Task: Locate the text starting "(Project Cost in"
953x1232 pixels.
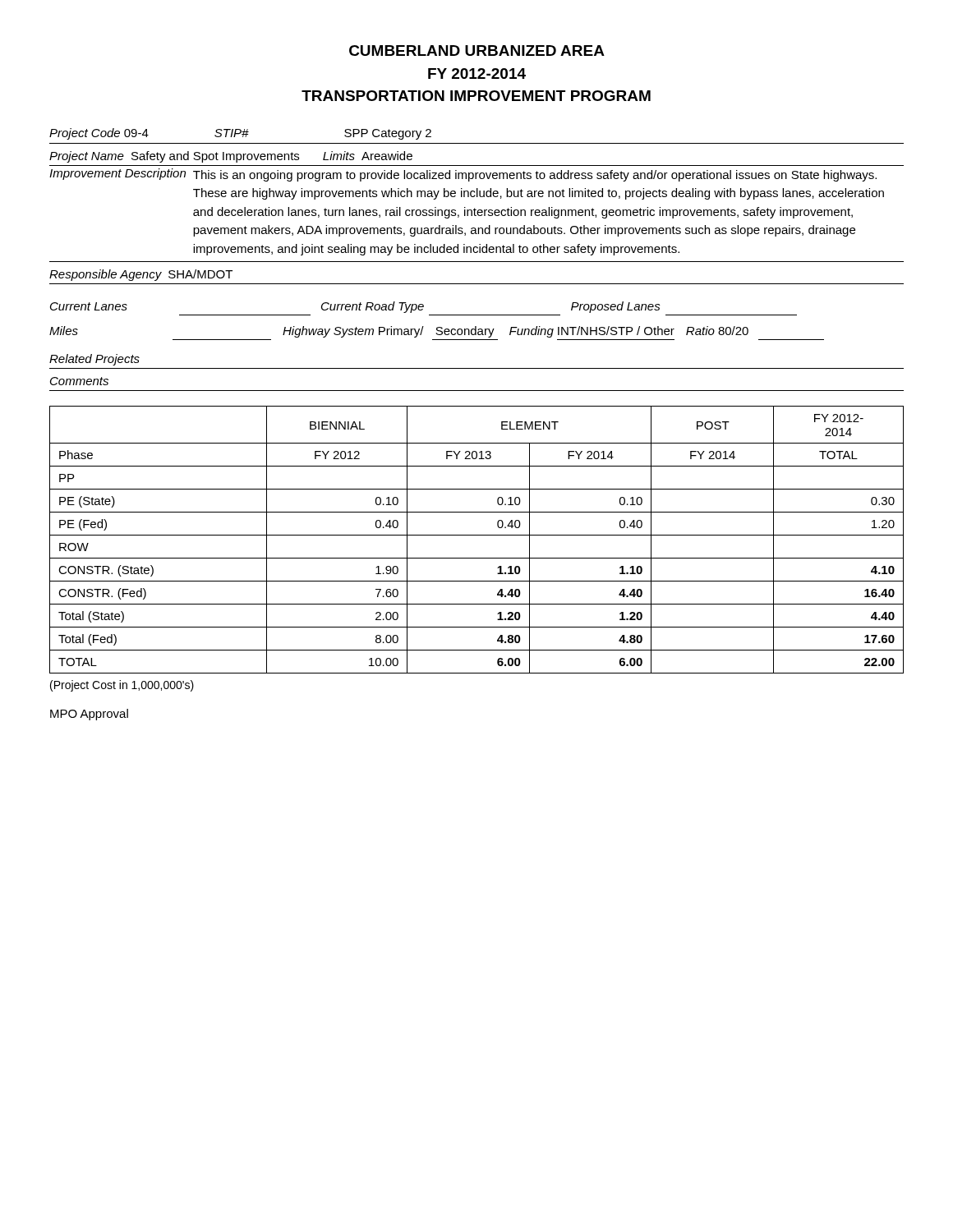Action: click(122, 685)
